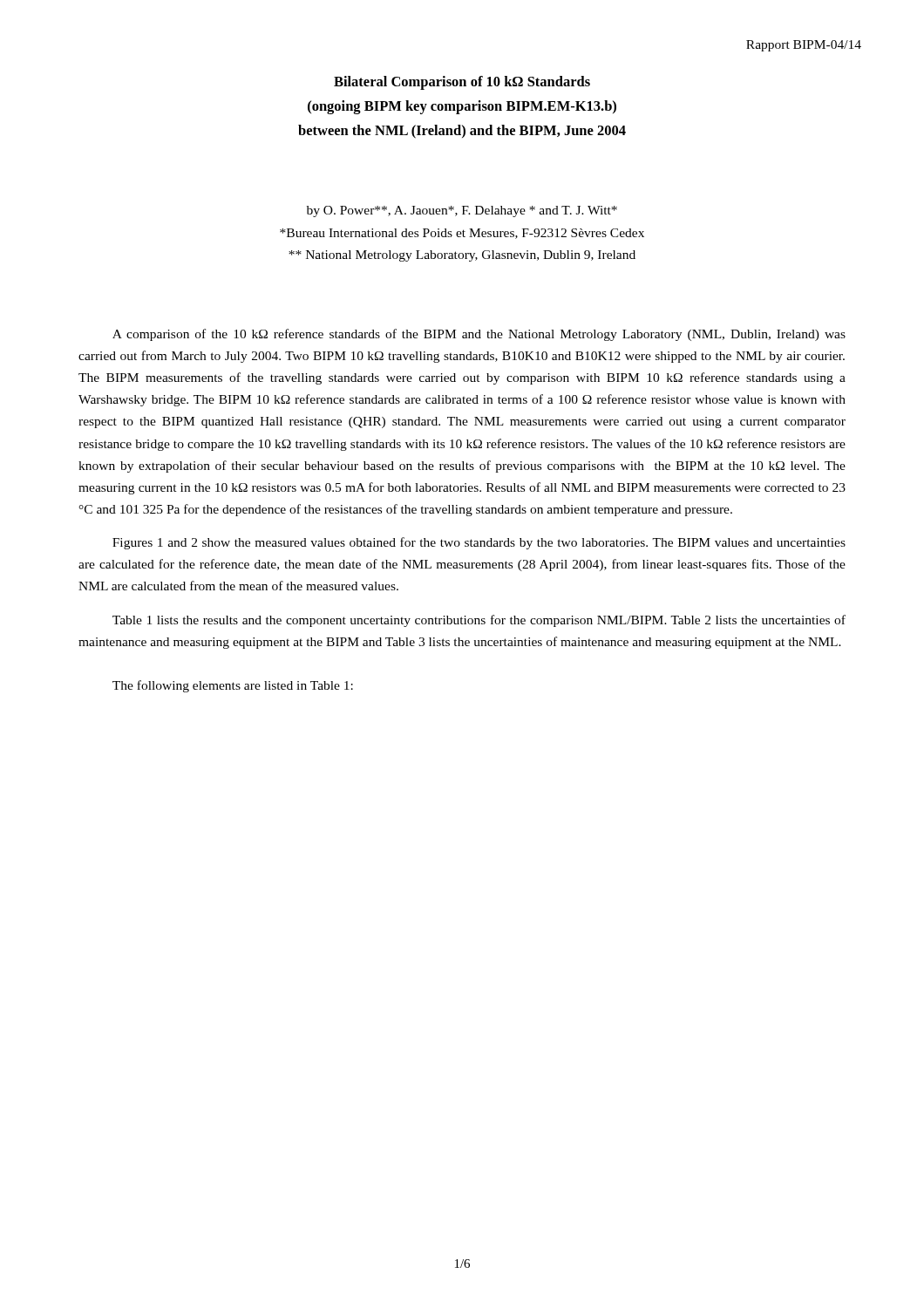924x1308 pixels.
Task: Where is the passage that starts "Table 1 lists the results and the"?
Action: click(462, 630)
